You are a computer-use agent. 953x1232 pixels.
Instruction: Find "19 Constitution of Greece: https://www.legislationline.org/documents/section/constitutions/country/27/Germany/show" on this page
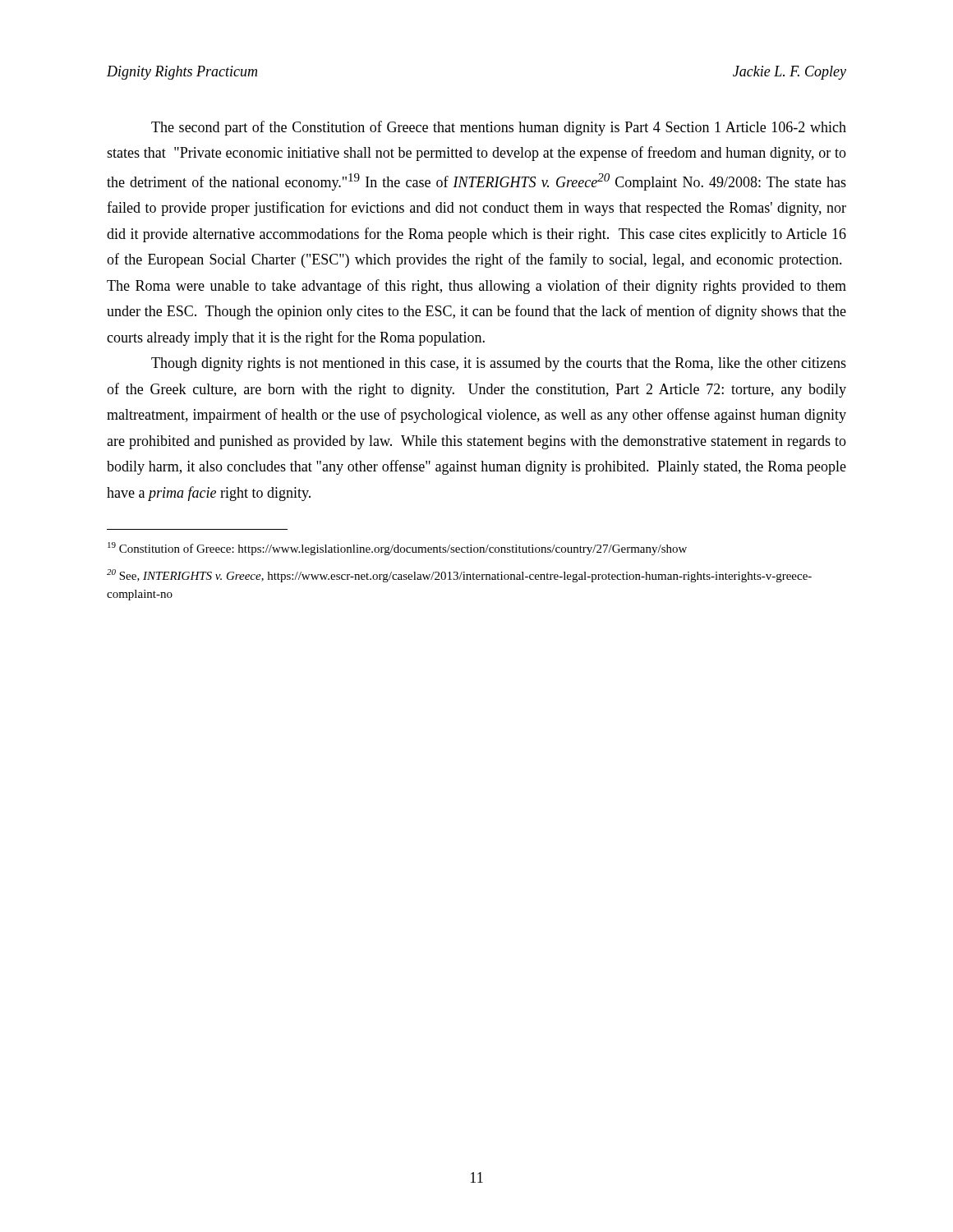[397, 547]
